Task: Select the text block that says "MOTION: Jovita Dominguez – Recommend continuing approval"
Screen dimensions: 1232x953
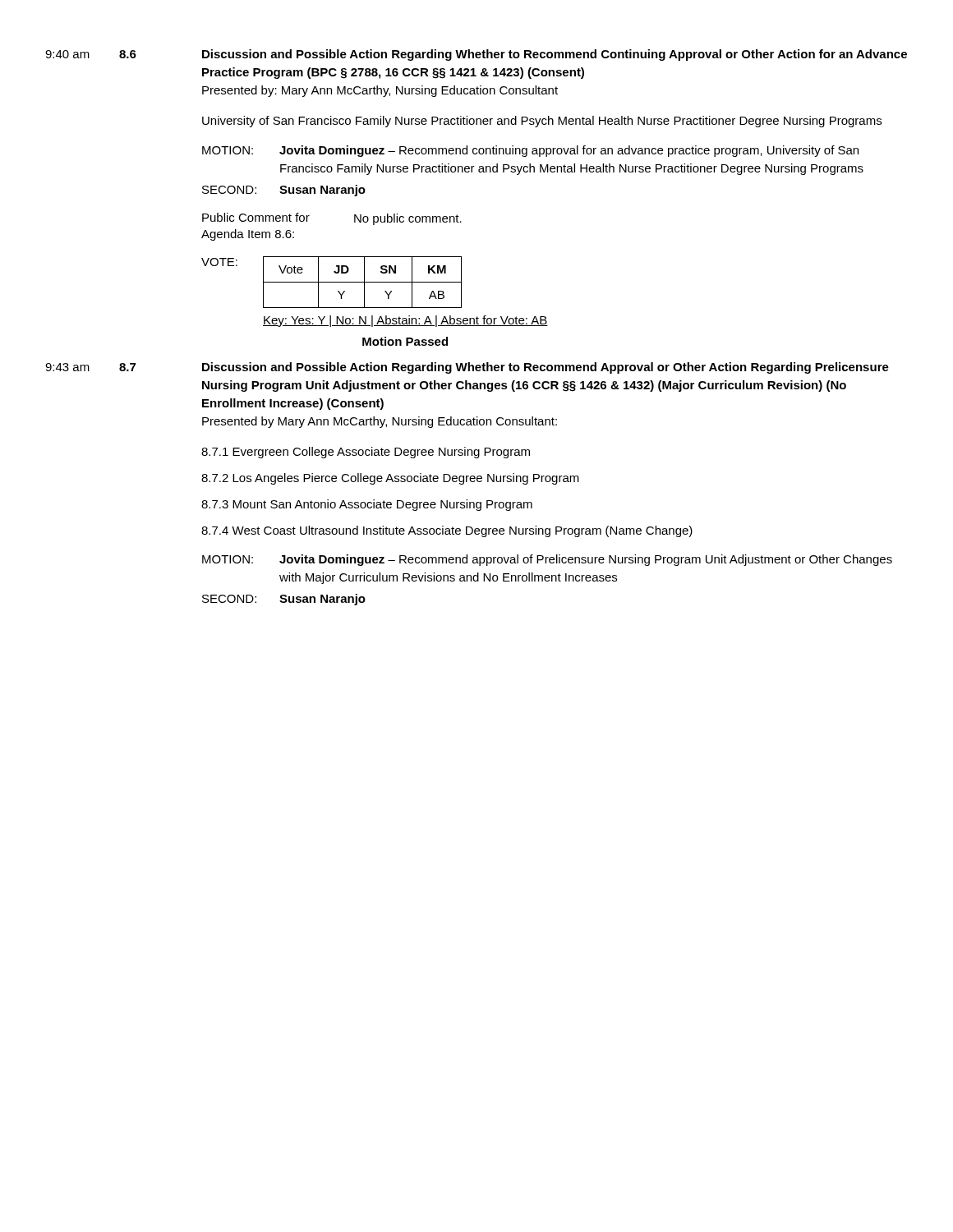Action: (x=555, y=159)
